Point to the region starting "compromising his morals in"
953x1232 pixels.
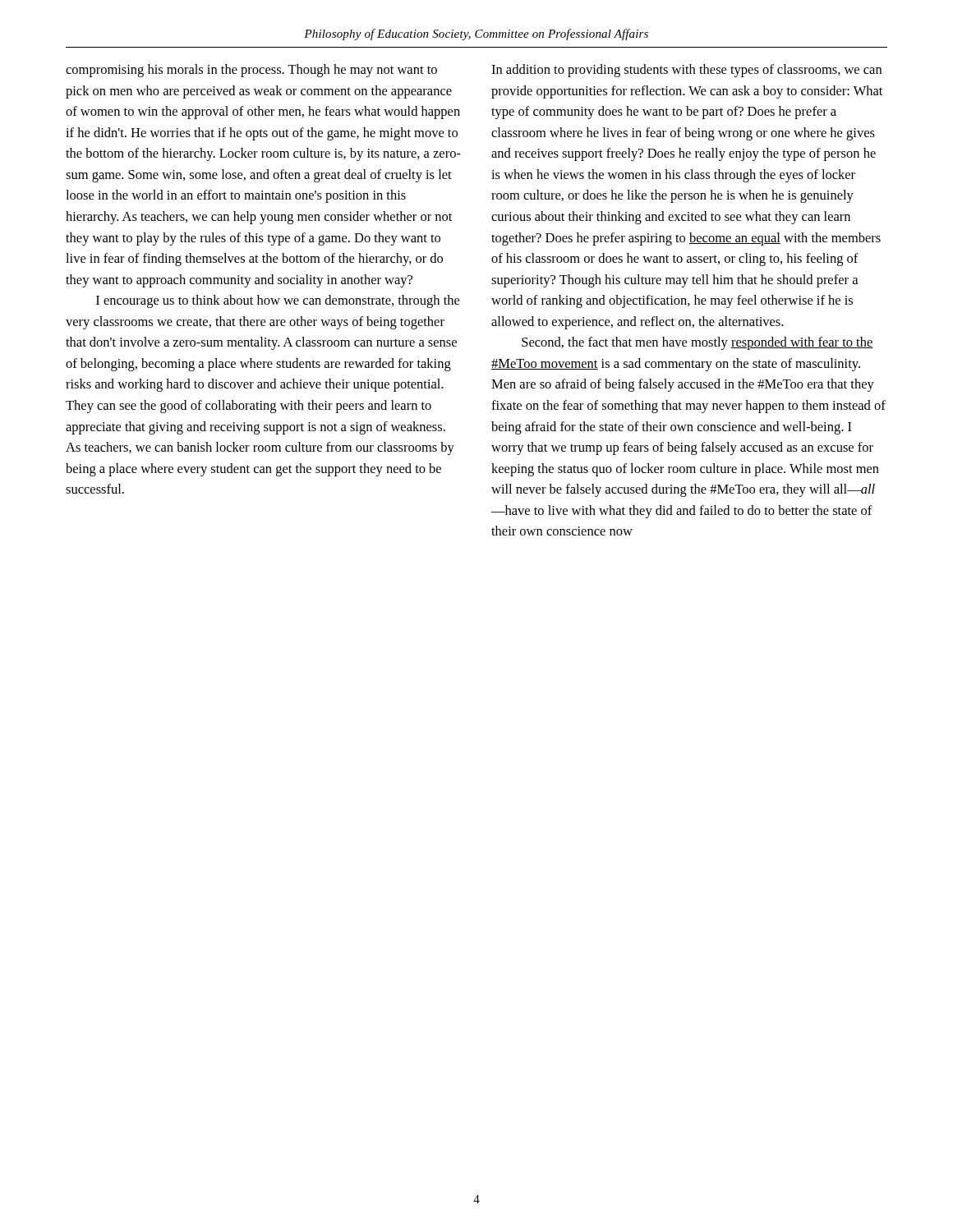[x=264, y=280]
